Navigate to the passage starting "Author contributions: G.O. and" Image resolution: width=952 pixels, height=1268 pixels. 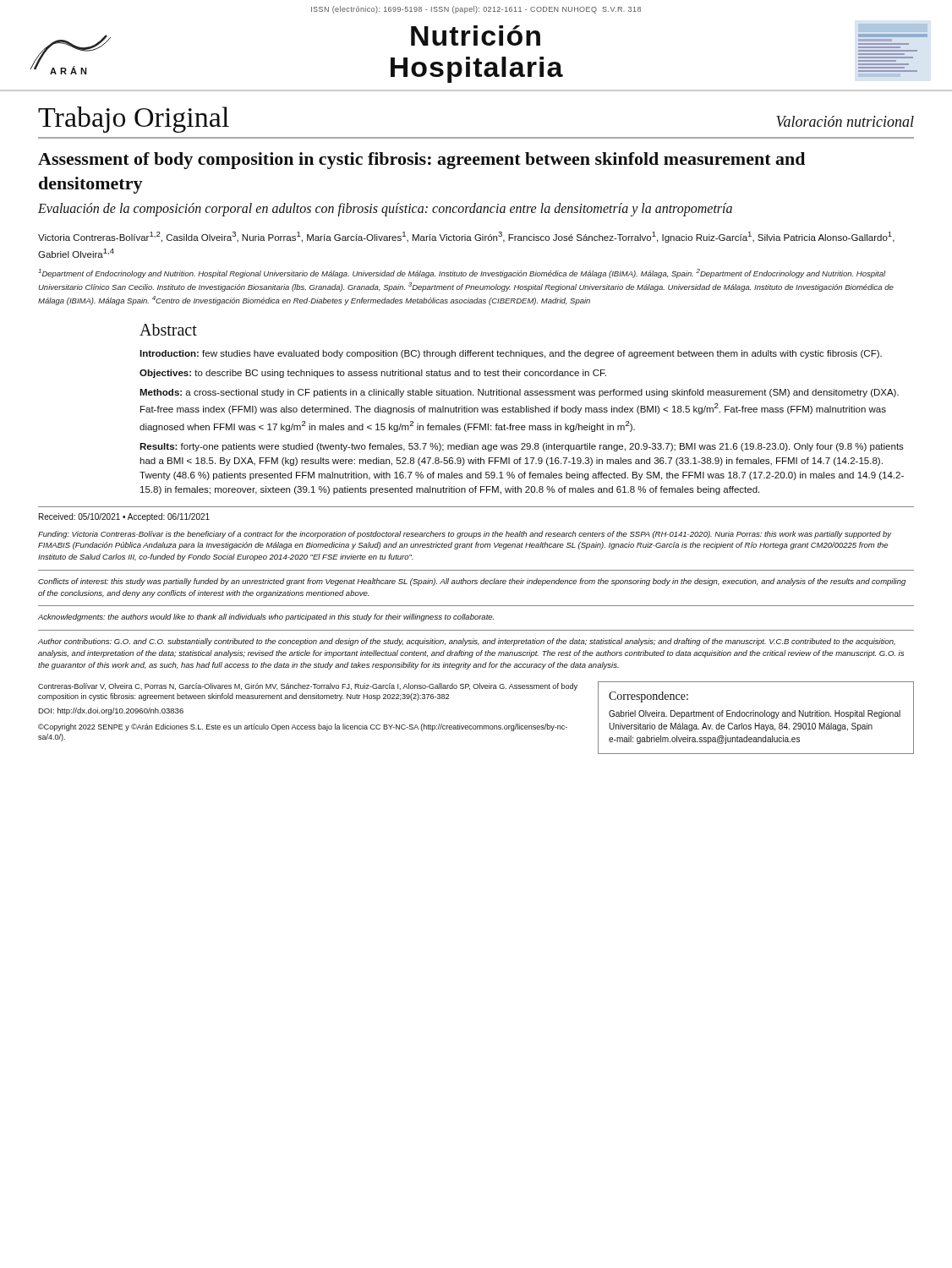pyautogui.click(x=471, y=653)
